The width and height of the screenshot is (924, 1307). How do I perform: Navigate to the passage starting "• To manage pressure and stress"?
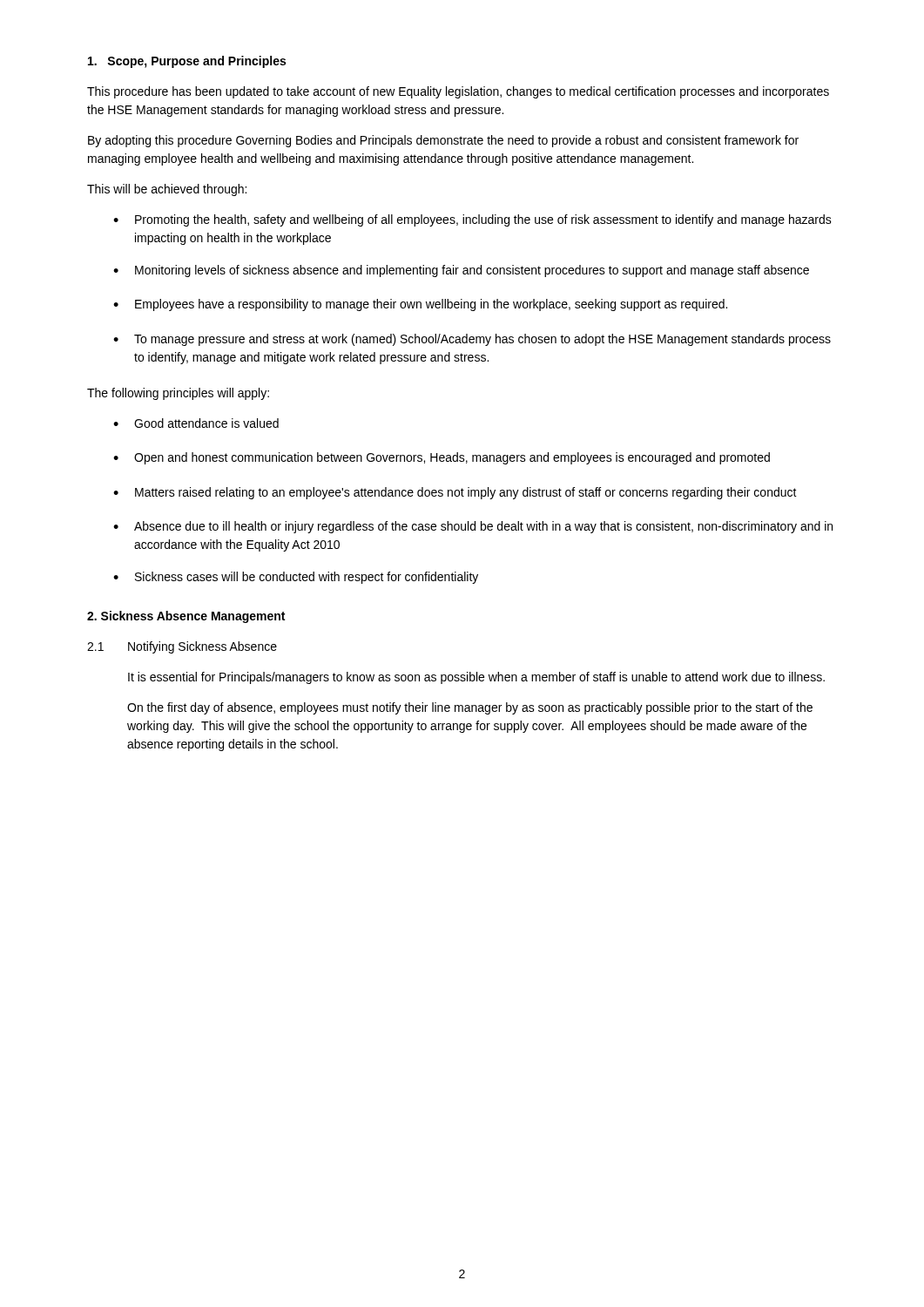pos(475,348)
